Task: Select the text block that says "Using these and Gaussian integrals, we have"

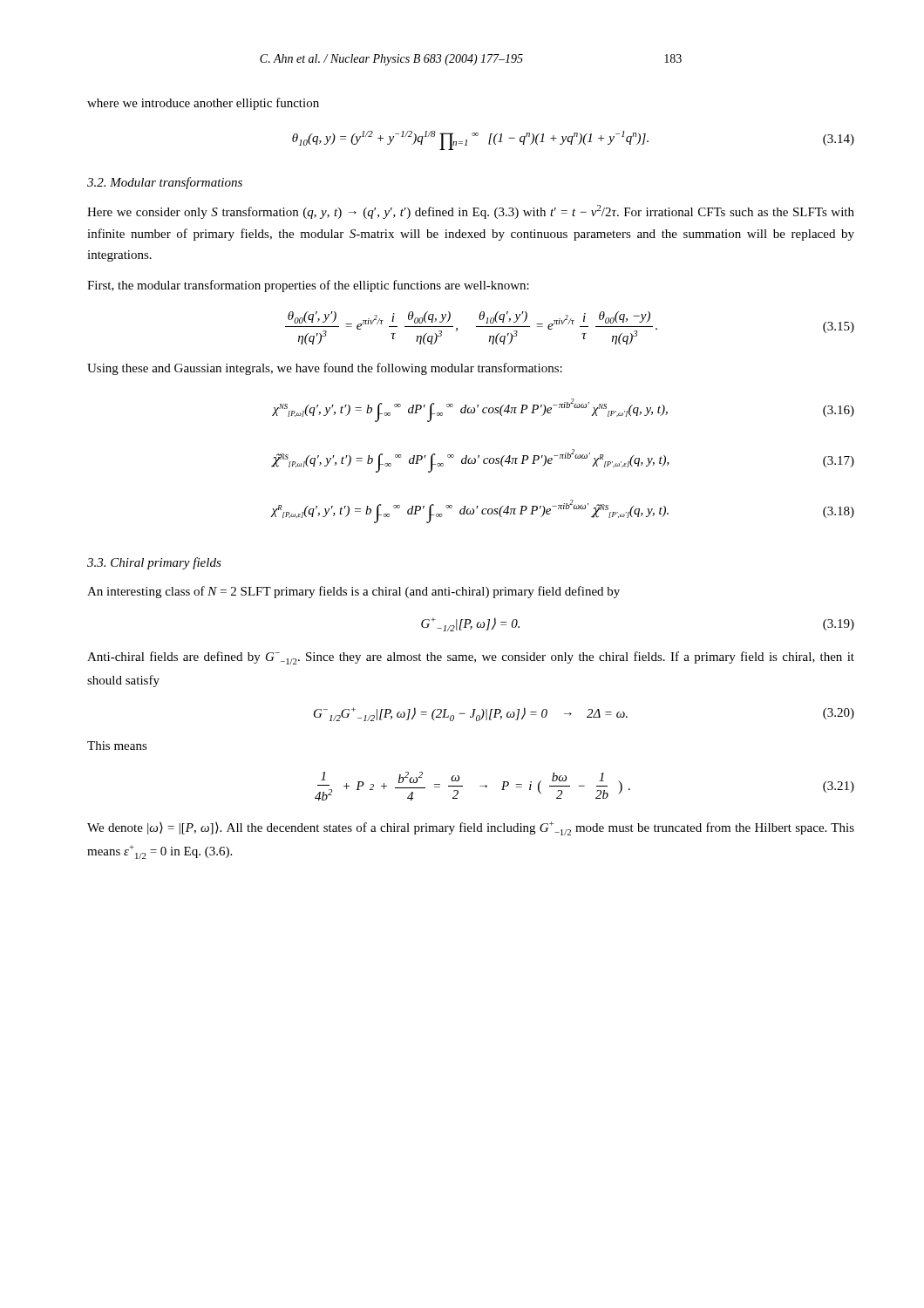Action: pyautogui.click(x=325, y=368)
